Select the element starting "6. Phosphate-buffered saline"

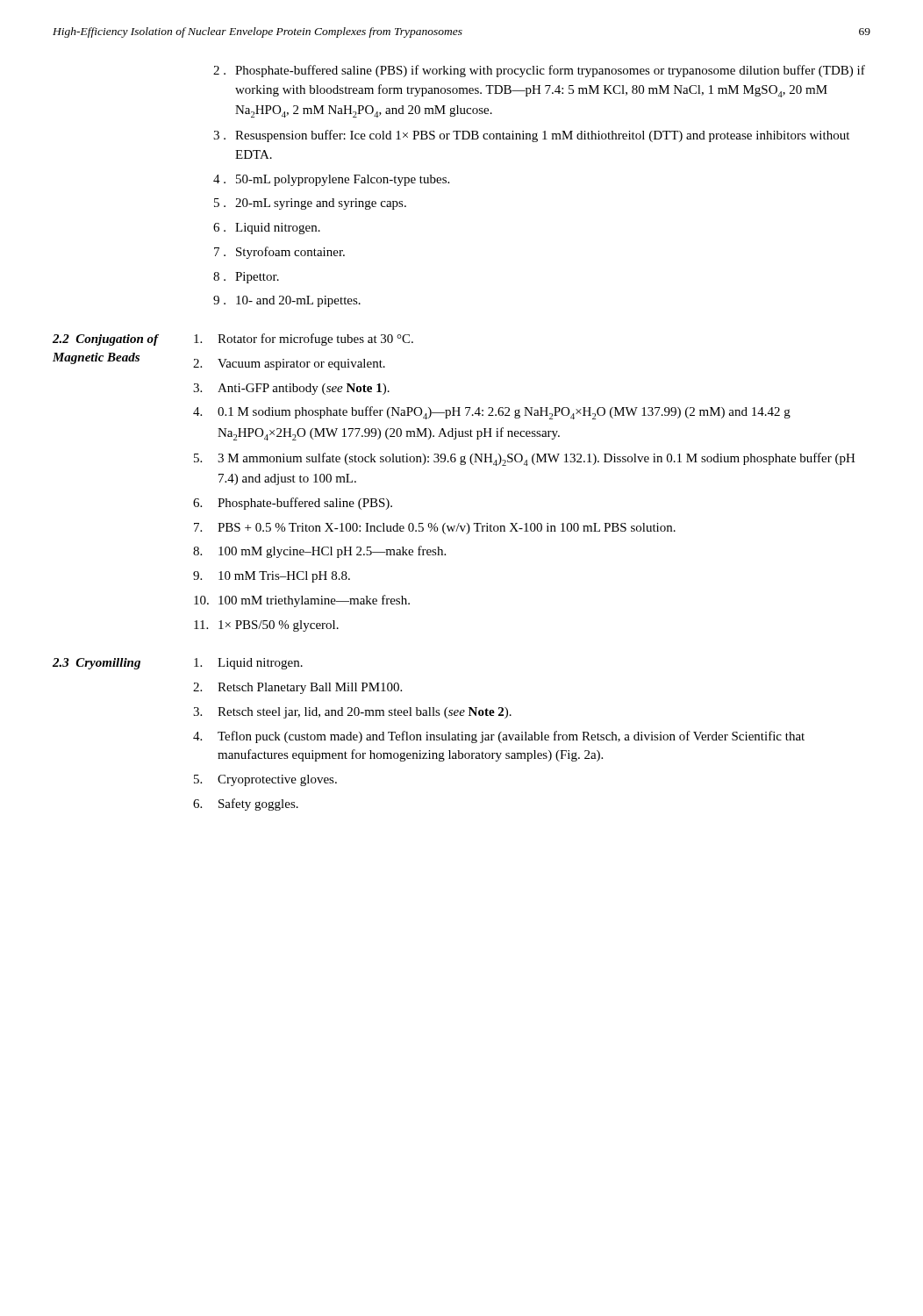tap(293, 504)
